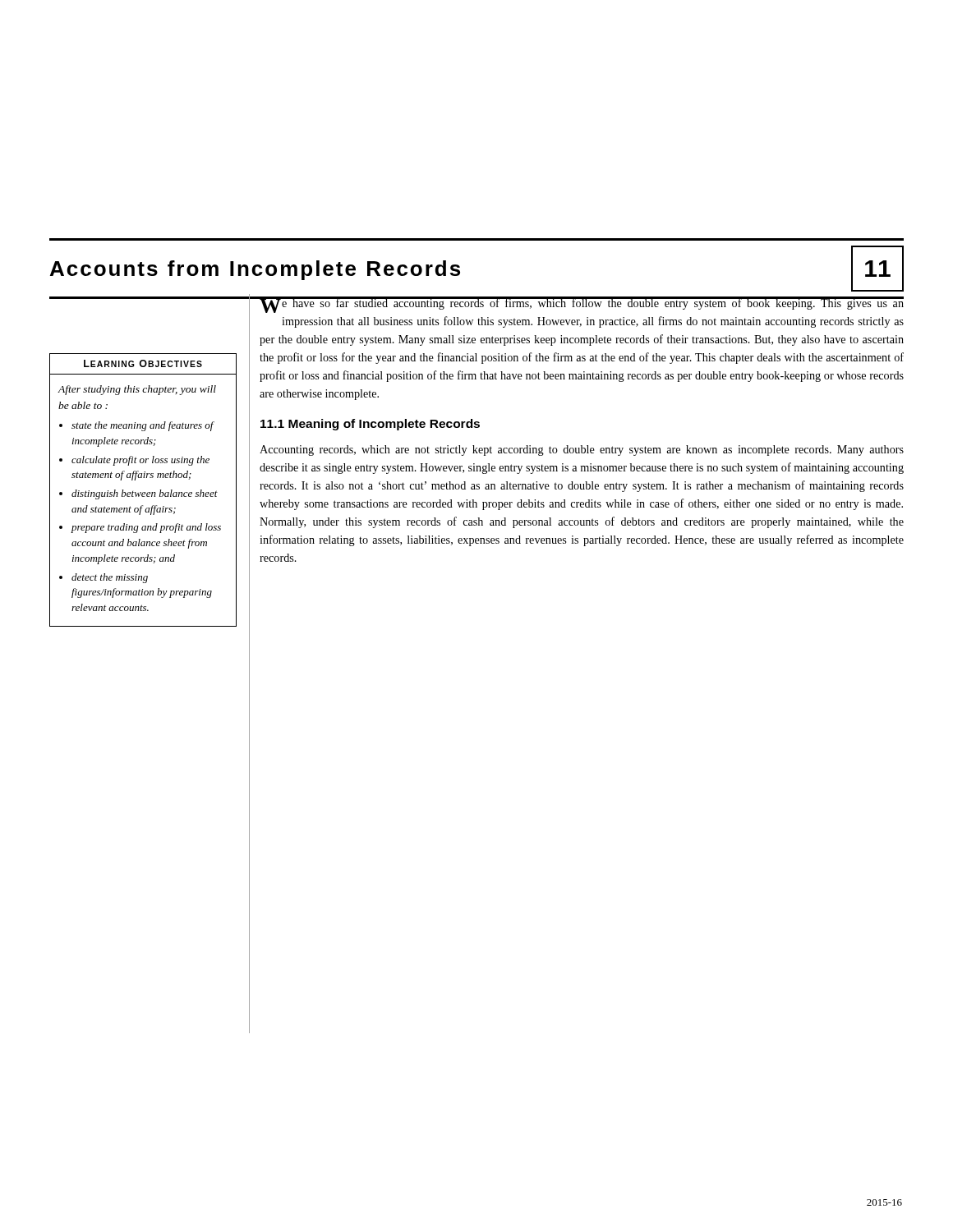Locate the block of text that opens with "detect the missing figures/information"

click(142, 592)
